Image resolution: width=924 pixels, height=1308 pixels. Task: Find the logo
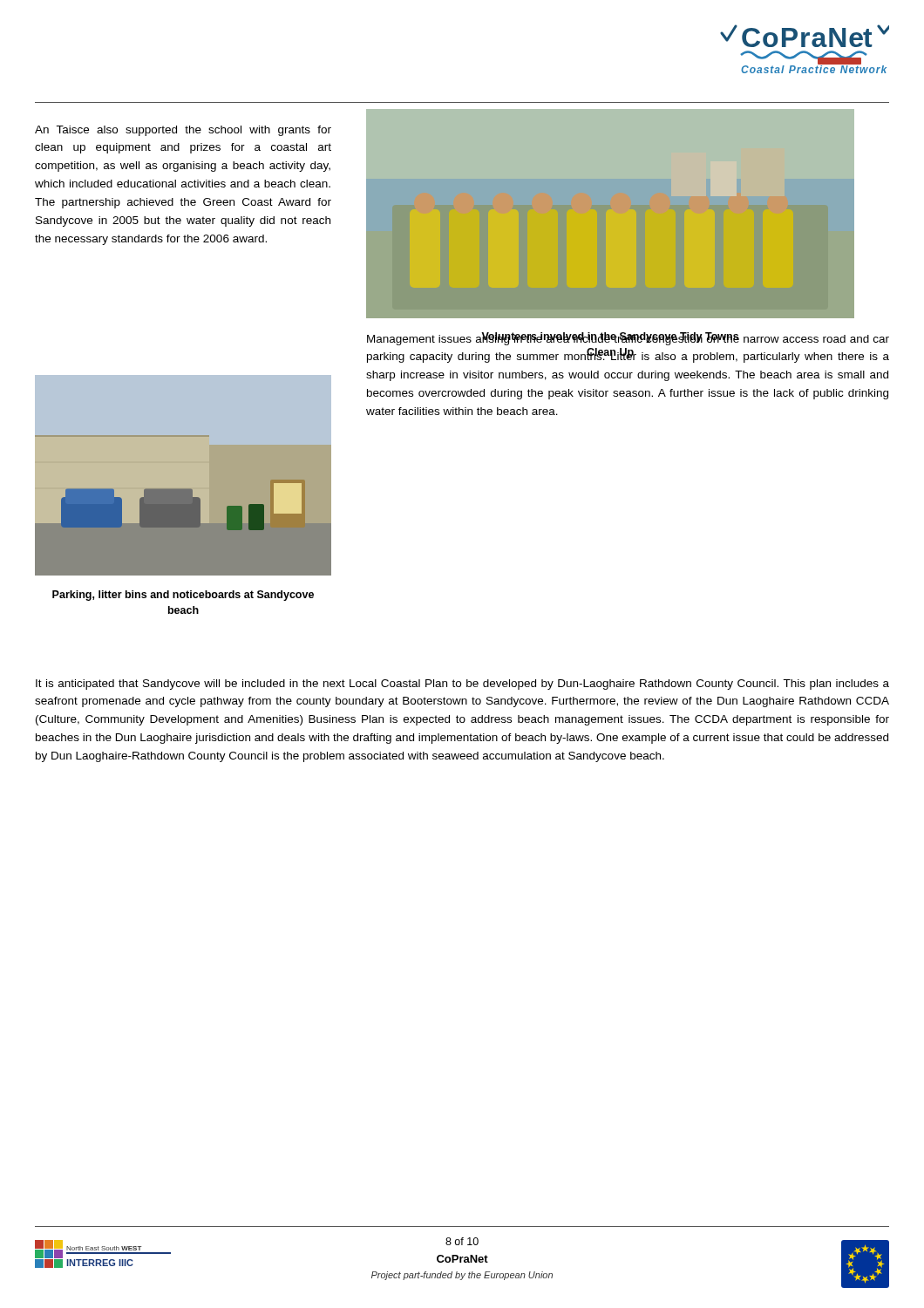click(x=802, y=49)
